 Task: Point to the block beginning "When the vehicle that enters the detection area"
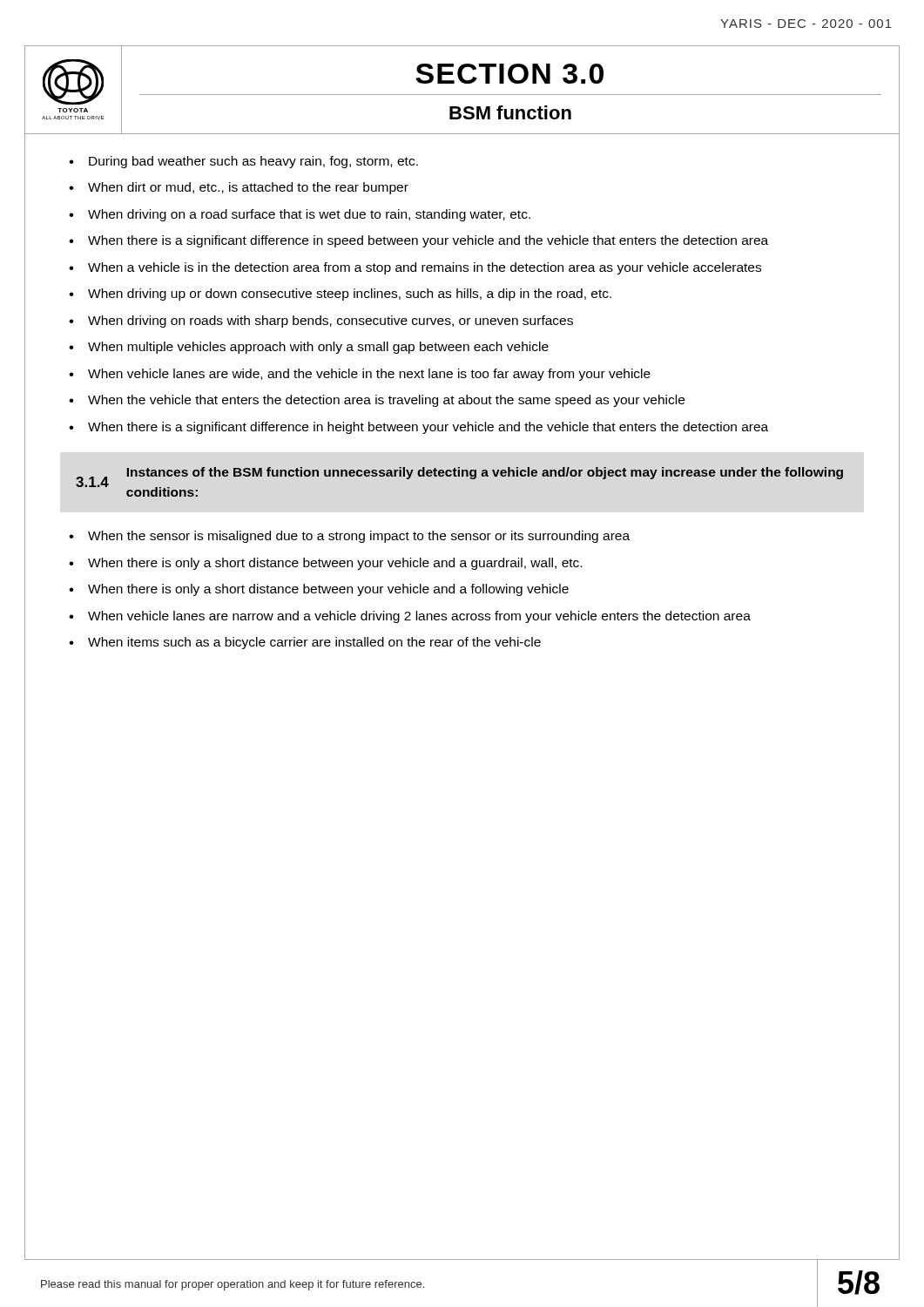click(x=387, y=400)
